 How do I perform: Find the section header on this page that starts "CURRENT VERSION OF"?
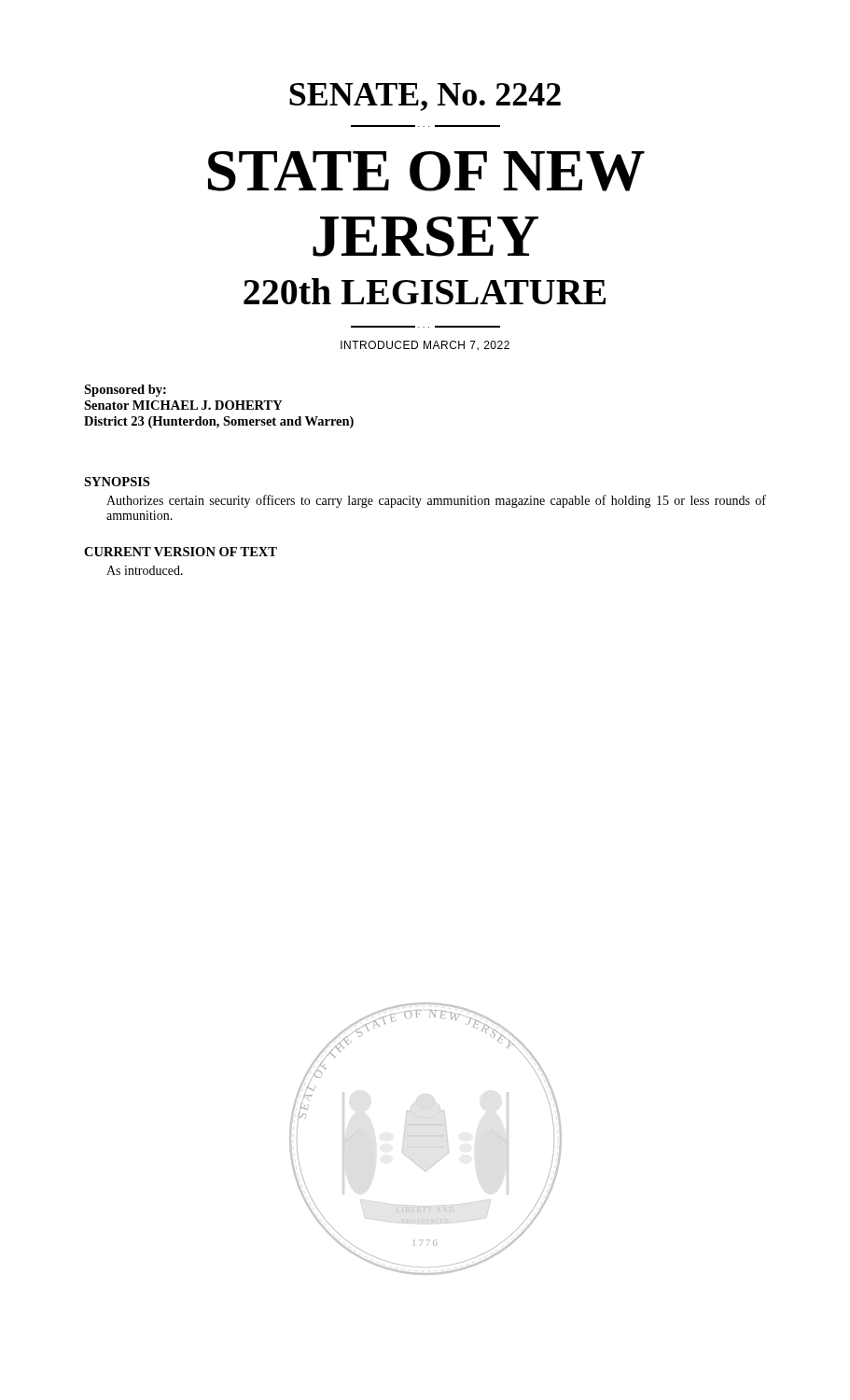[181, 552]
